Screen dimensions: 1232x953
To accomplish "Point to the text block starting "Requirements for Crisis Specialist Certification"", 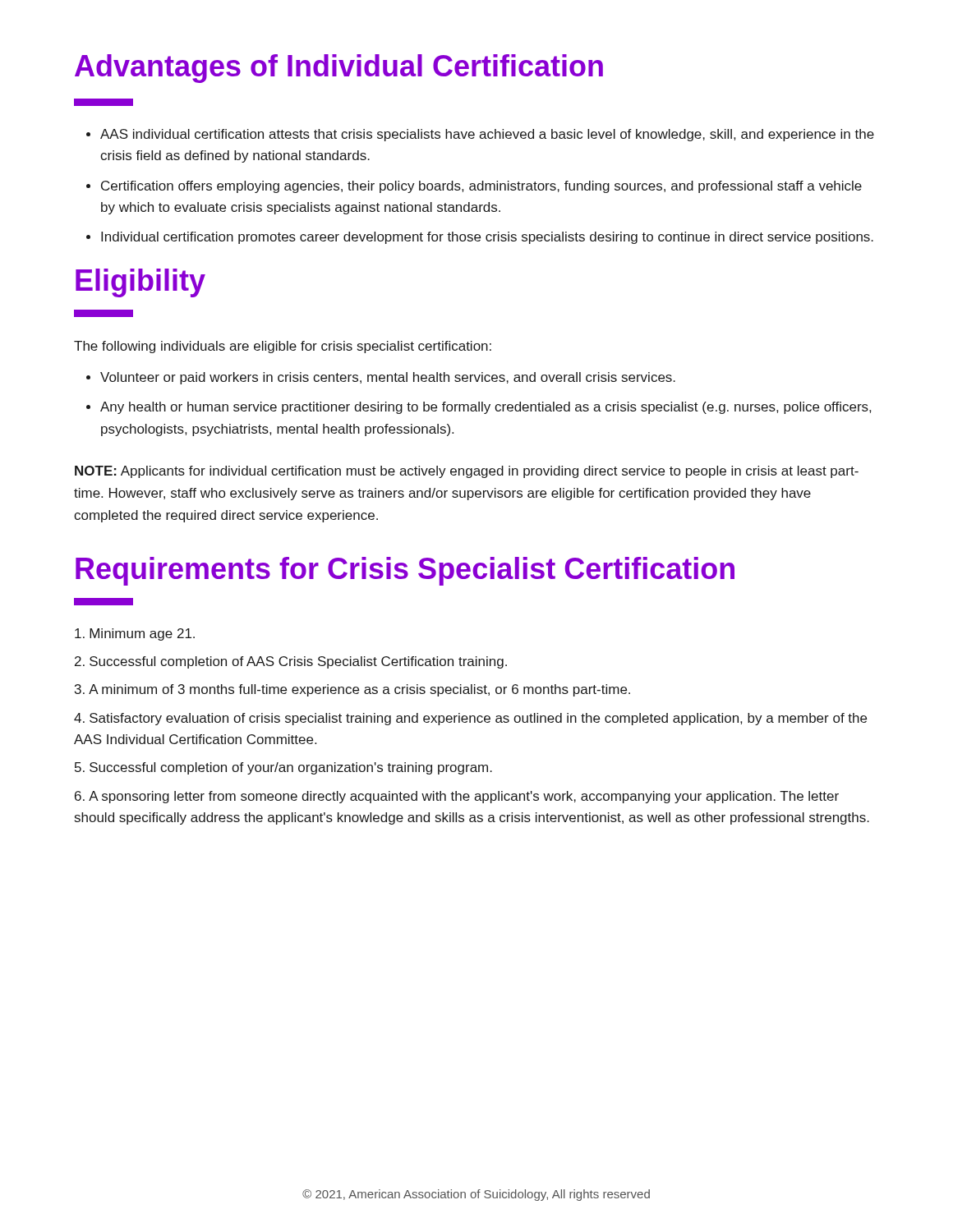I will 405,568.
